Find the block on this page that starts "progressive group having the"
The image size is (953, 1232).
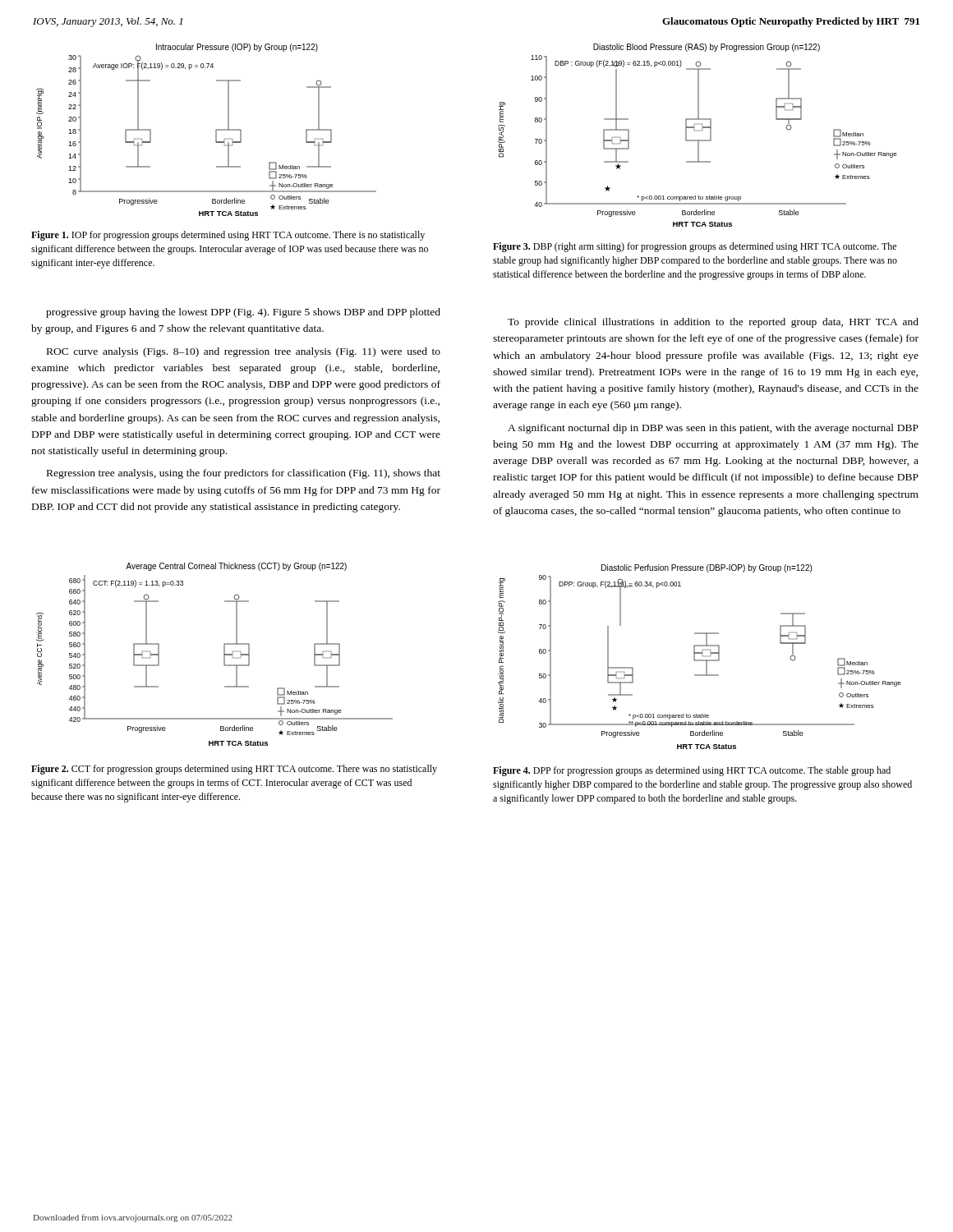click(236, 409)
